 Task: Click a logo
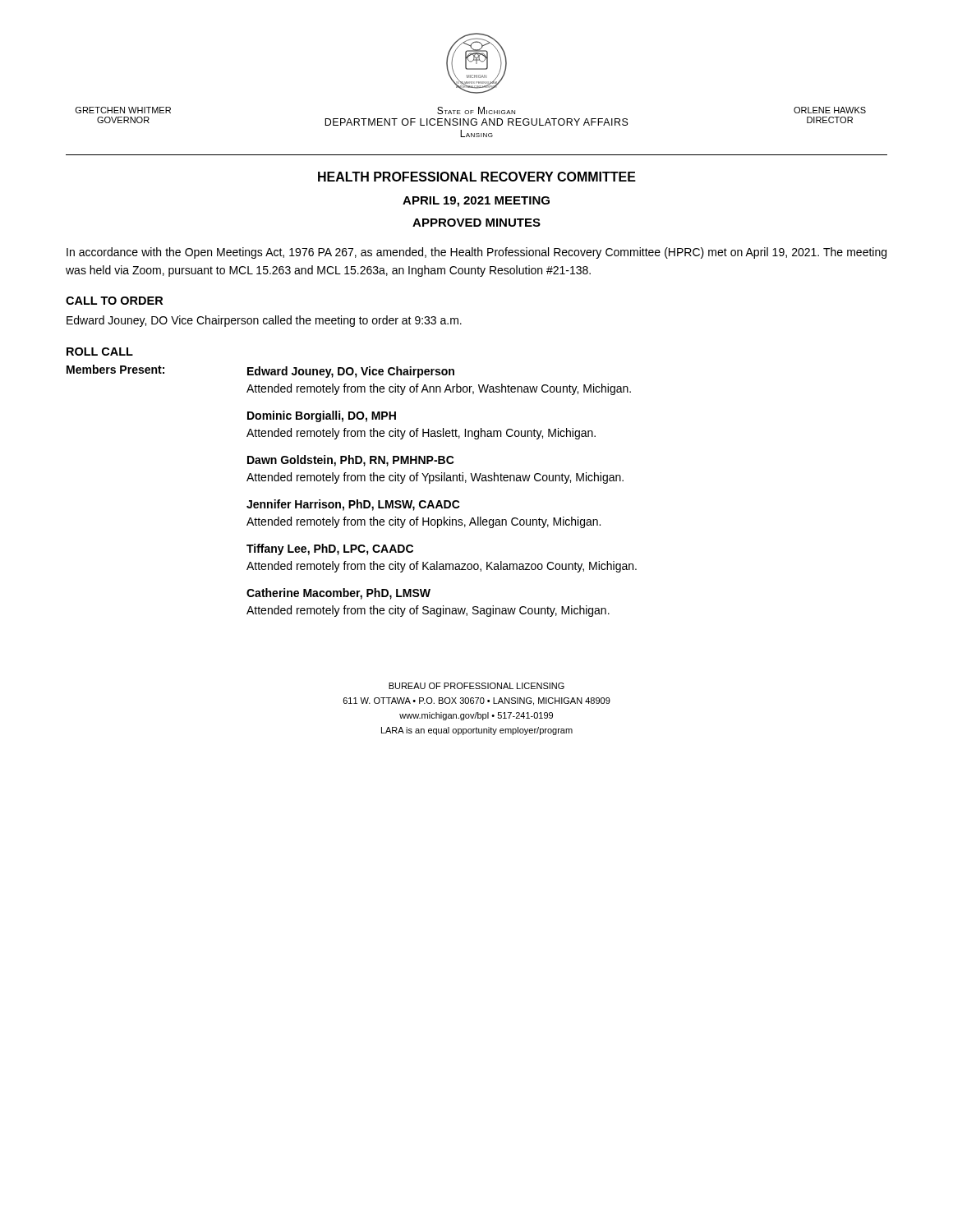click(x=476, y=65)
